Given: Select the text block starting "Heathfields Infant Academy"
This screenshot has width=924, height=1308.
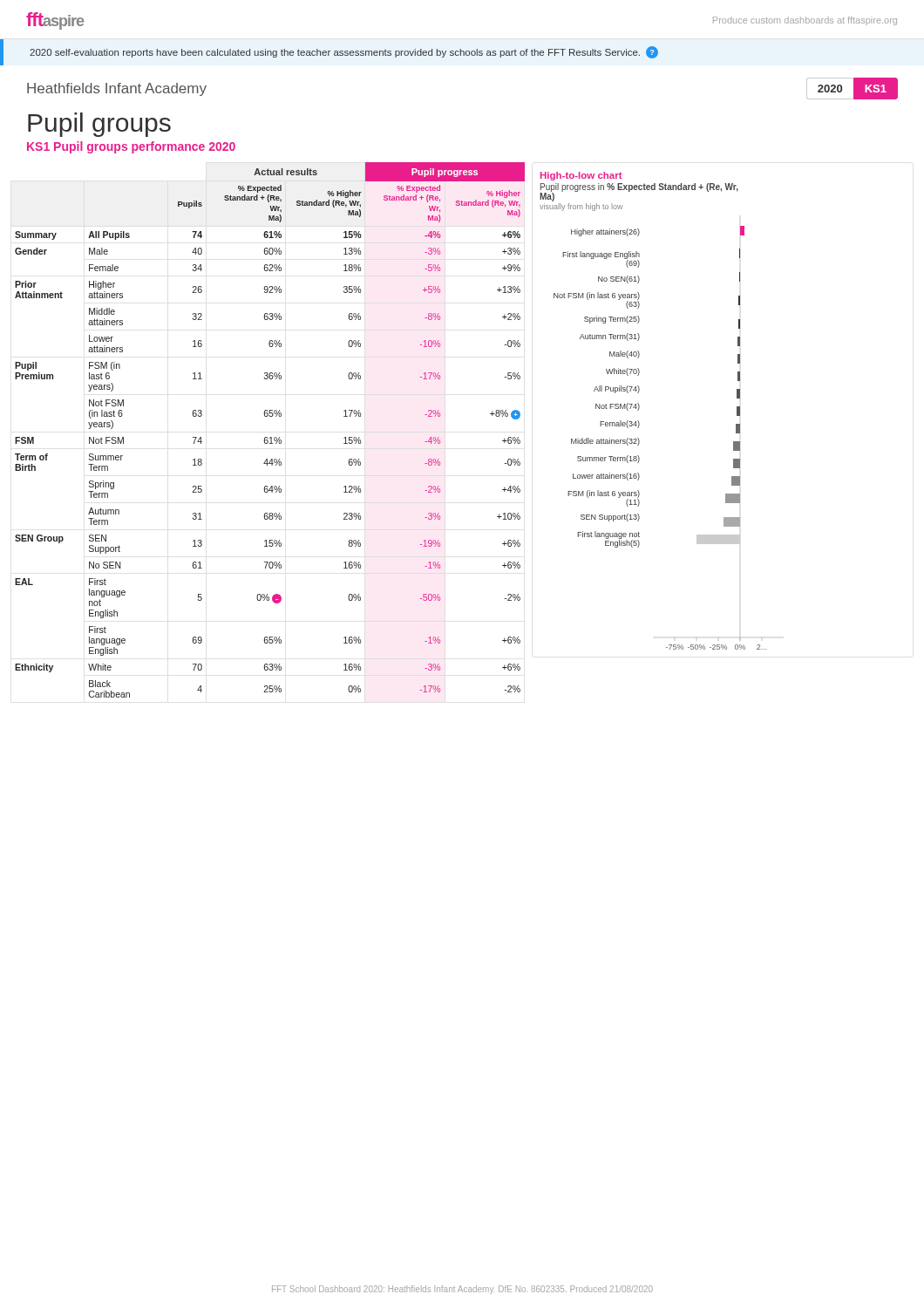Looking at the screenshot, I should pyautogui.click(x=116, y=88).
